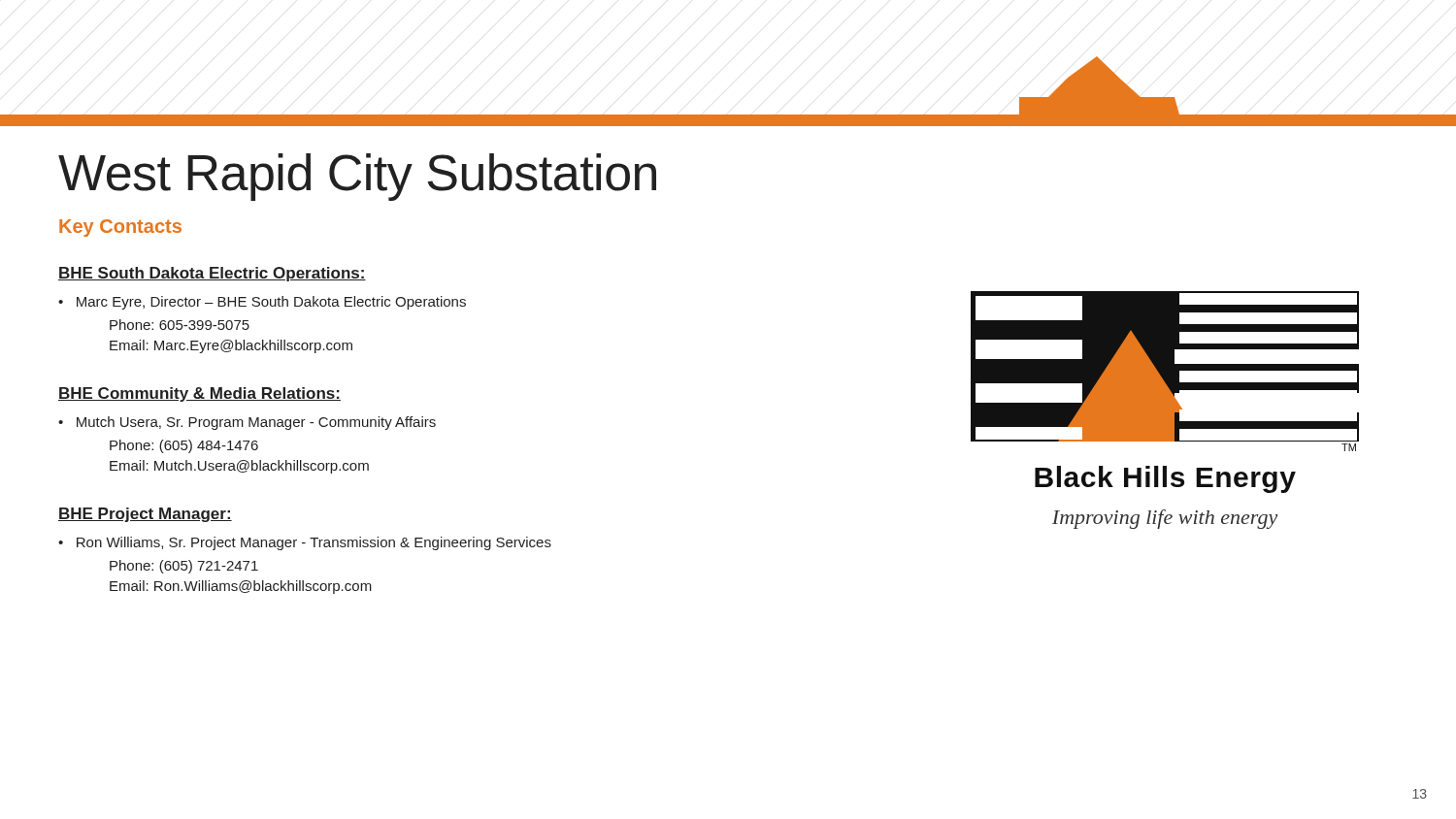Select the logo
Screen dimensions: 819x1456
(x=1165, y=410)
